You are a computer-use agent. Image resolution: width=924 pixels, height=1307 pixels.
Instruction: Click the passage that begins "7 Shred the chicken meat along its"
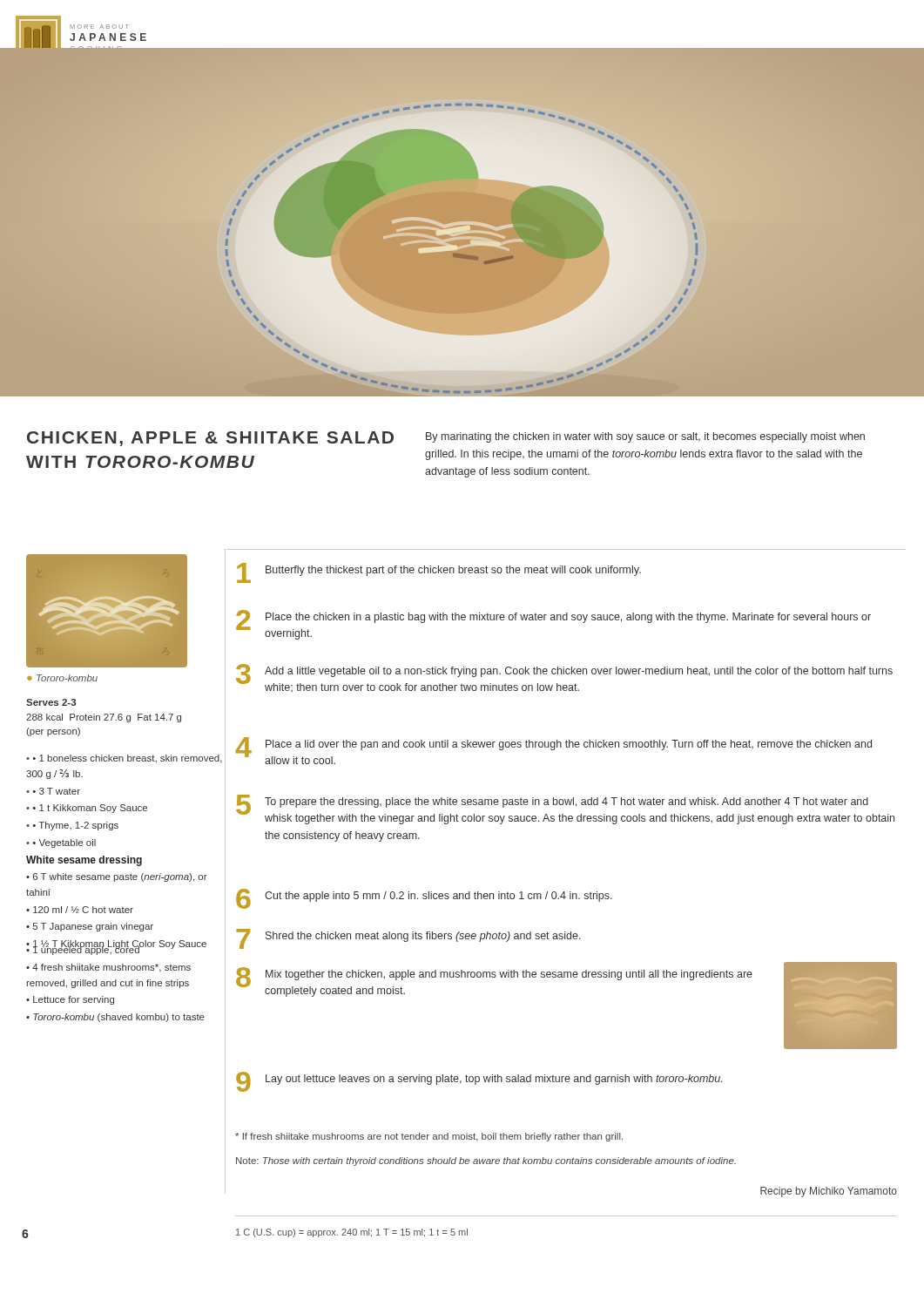pos(408,938)
